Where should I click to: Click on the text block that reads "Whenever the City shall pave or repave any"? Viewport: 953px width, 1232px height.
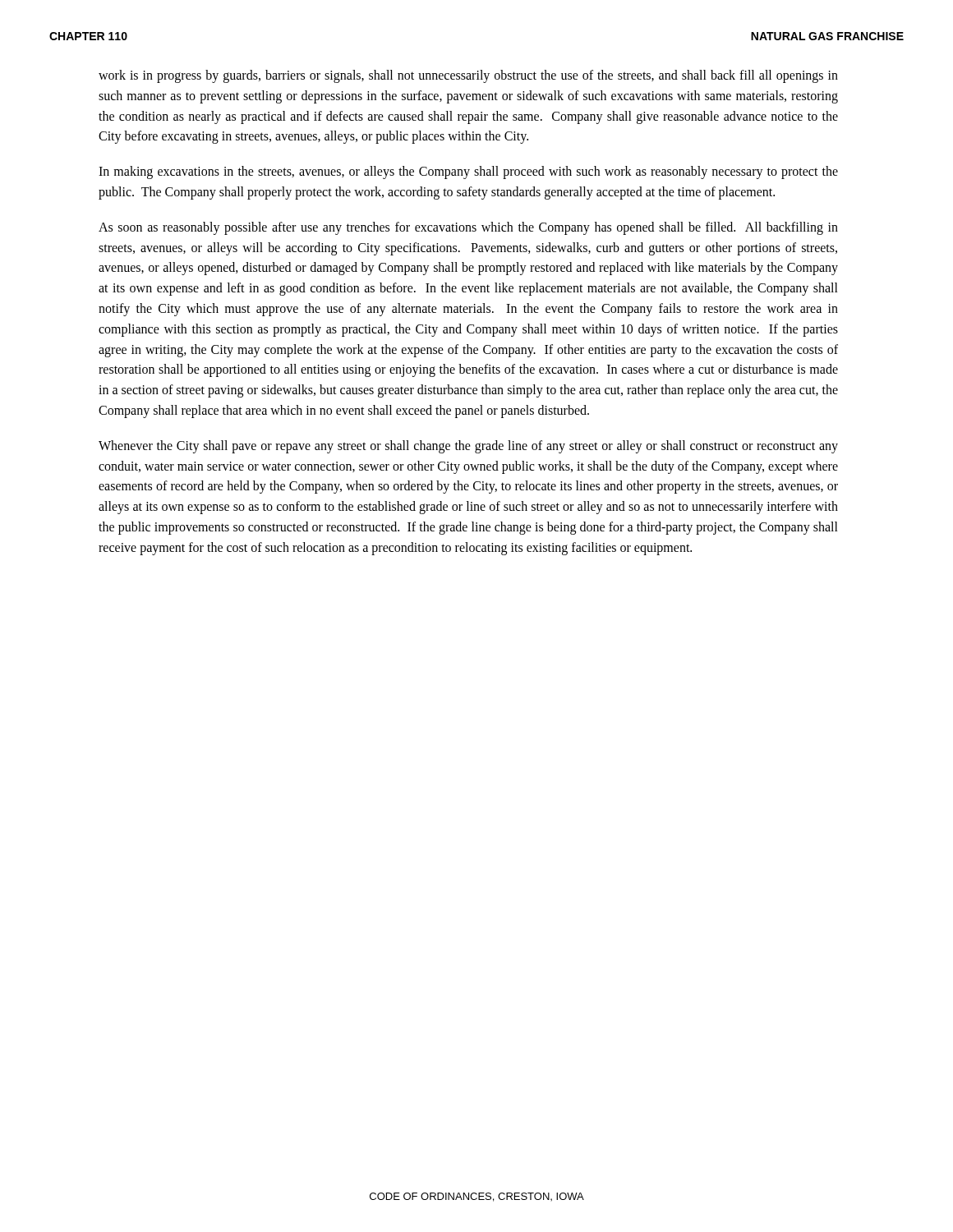[x=468, y=496]
